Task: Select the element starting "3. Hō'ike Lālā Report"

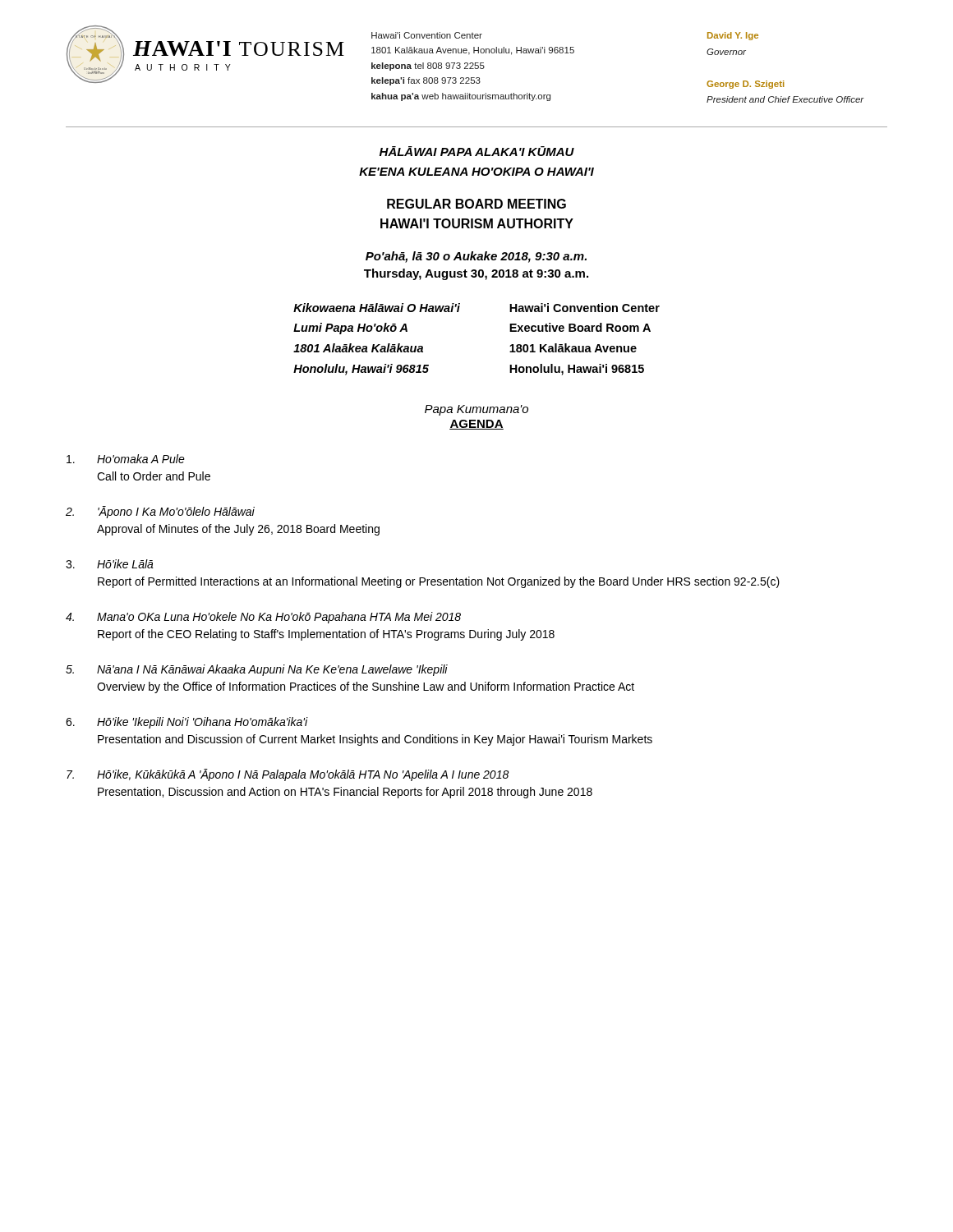Action: point(476,573)
